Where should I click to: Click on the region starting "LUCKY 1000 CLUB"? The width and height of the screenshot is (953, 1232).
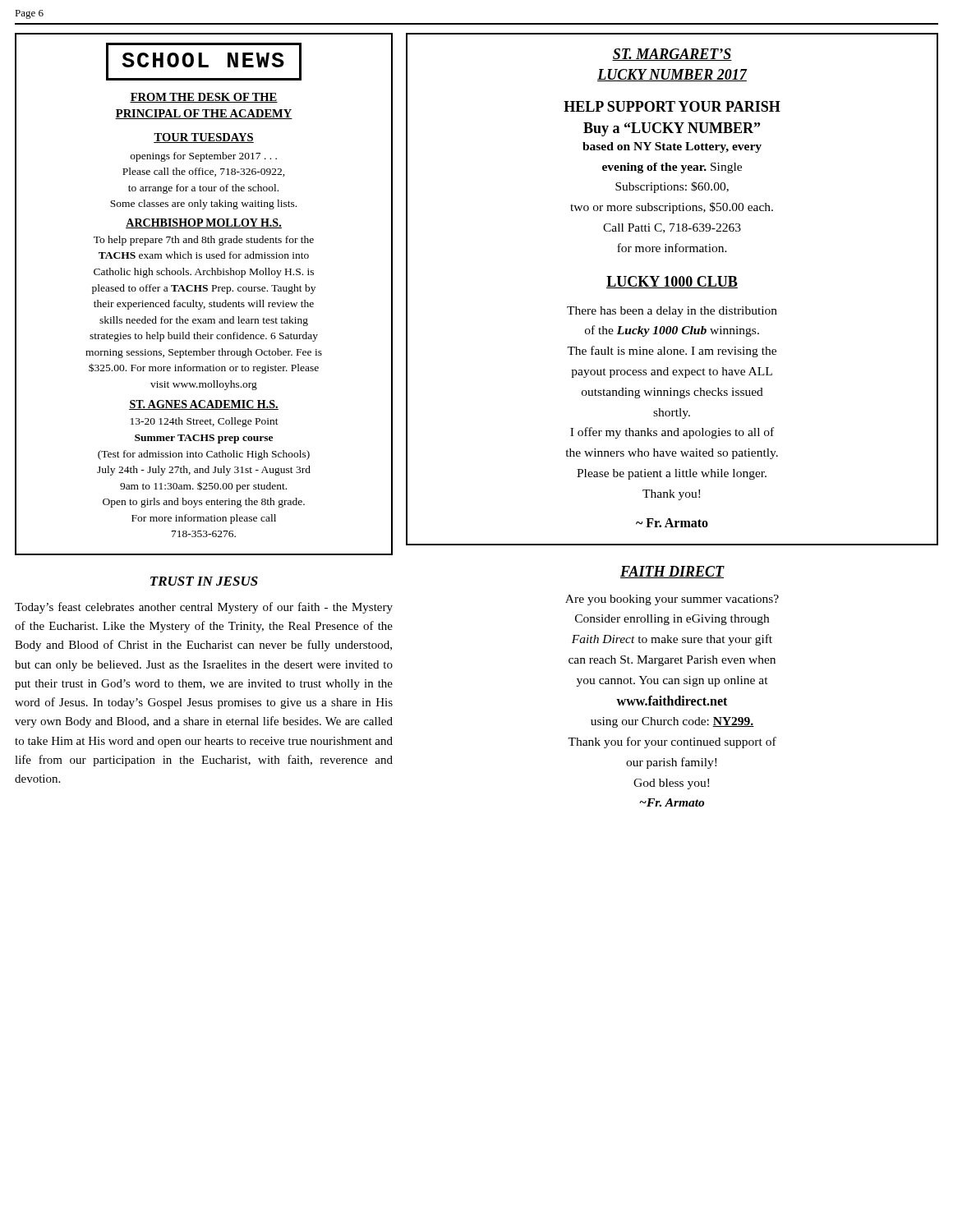tap(672, 281)
